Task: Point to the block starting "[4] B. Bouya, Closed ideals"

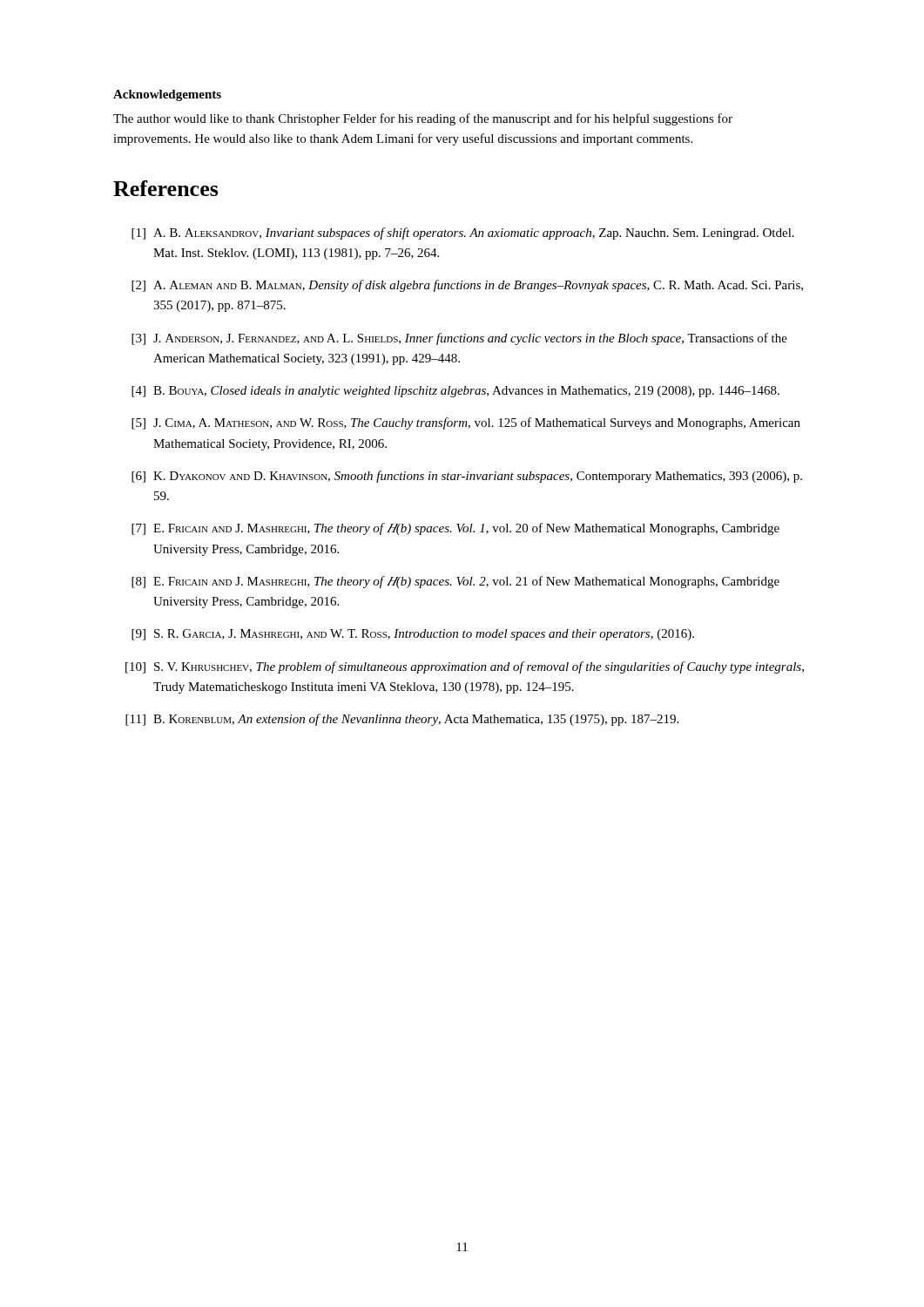Action: click(462, 391)
